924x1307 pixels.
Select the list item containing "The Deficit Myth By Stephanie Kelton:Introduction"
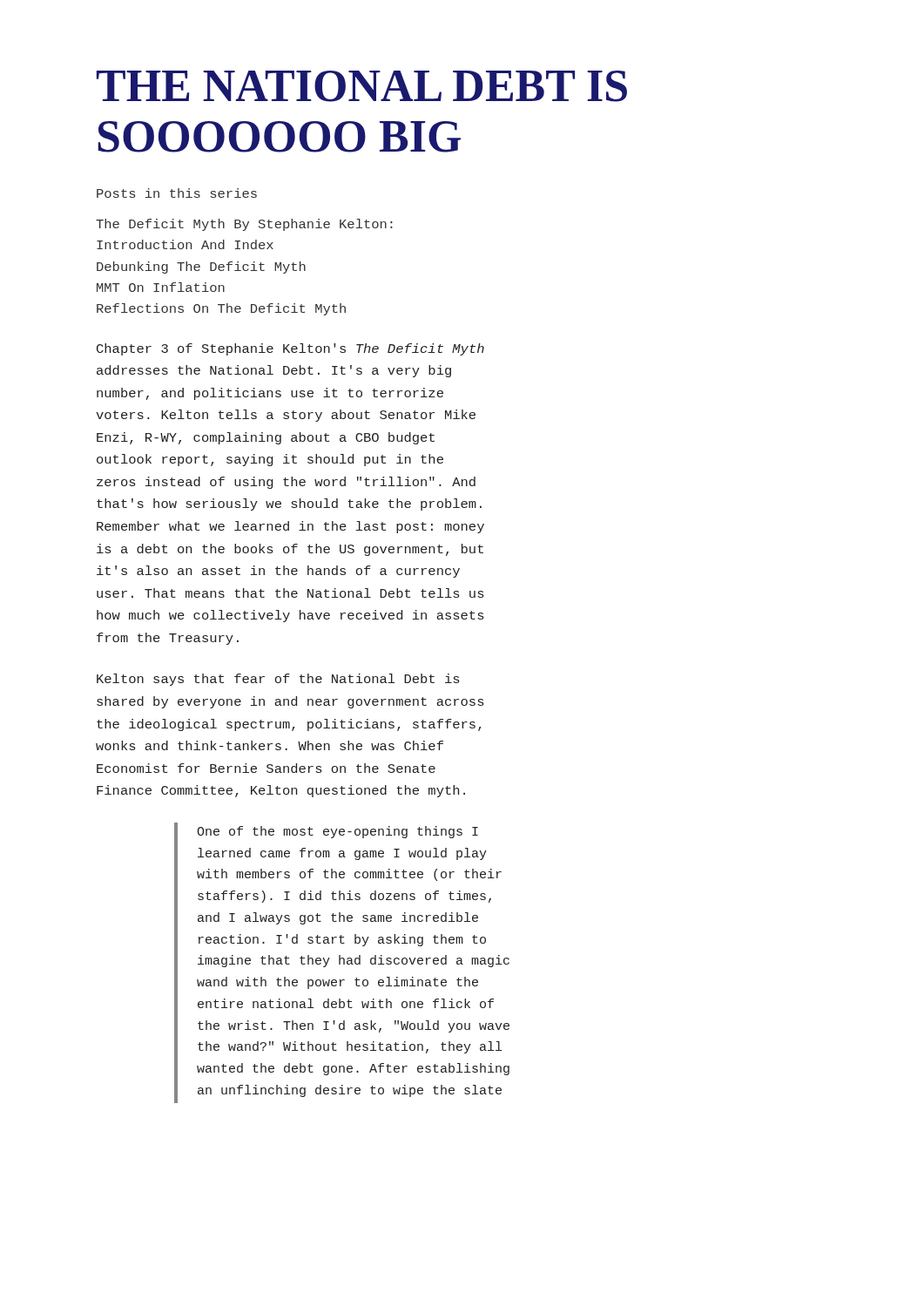[x=246, y=236]
